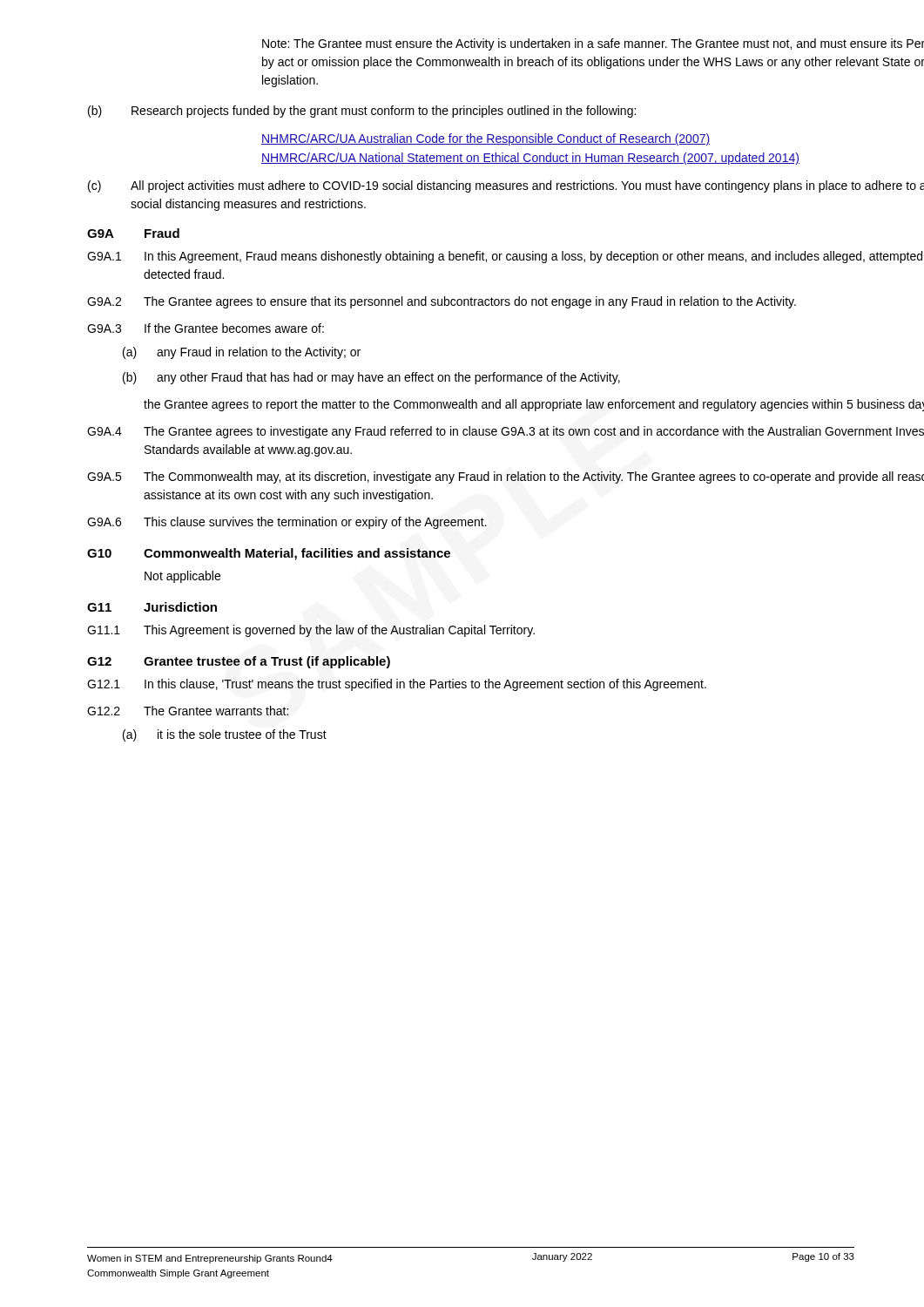924x1307 pixels.
Task: Find the text block starting "G10 Commonwealth Material, facilities and assistance"
Action: pos(269,554)
